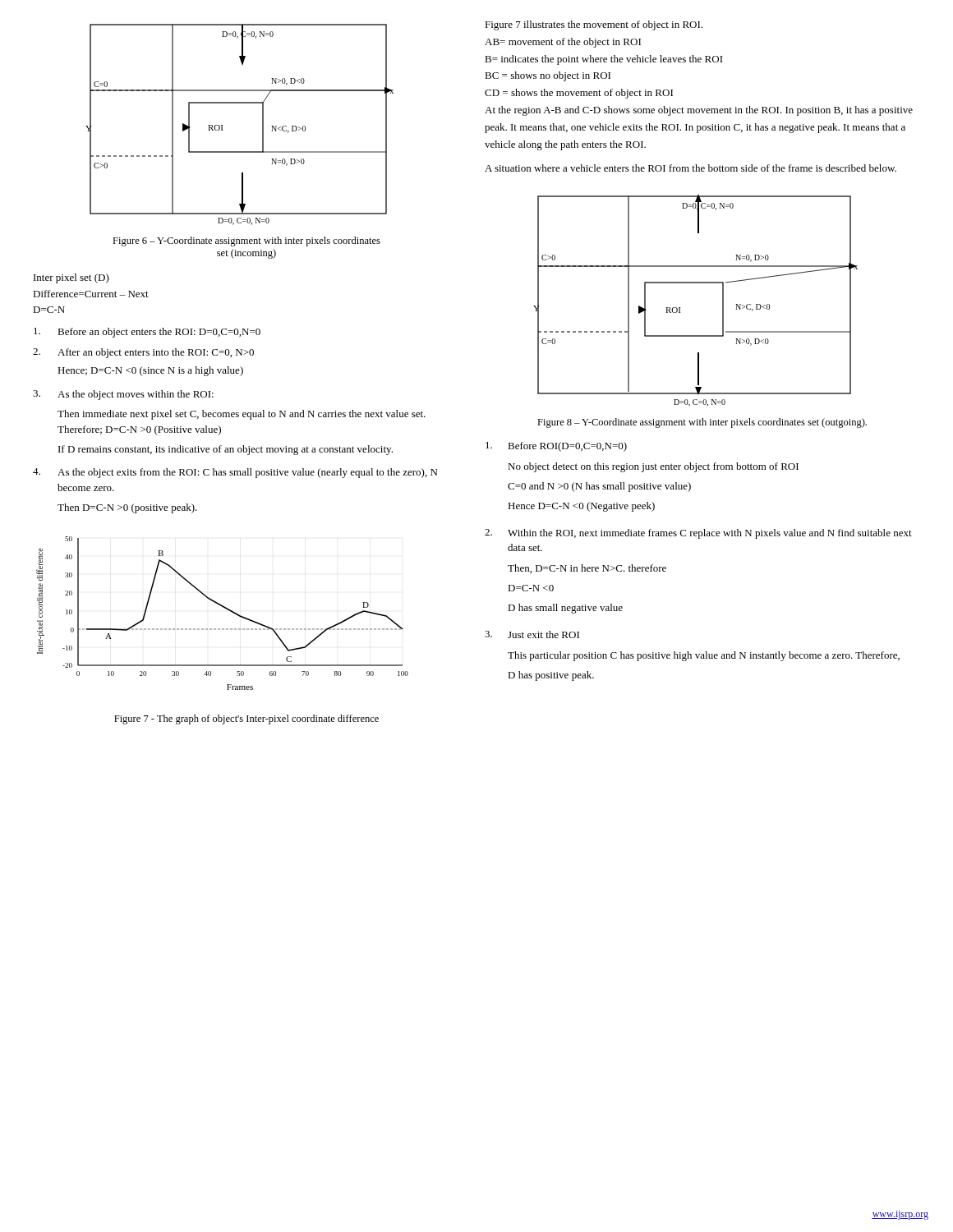The width and height of the screenshot is (953, 1232).
Task: Point to the region starting "Figure 7 illustrates the movement of object in"
Action: 594,25
